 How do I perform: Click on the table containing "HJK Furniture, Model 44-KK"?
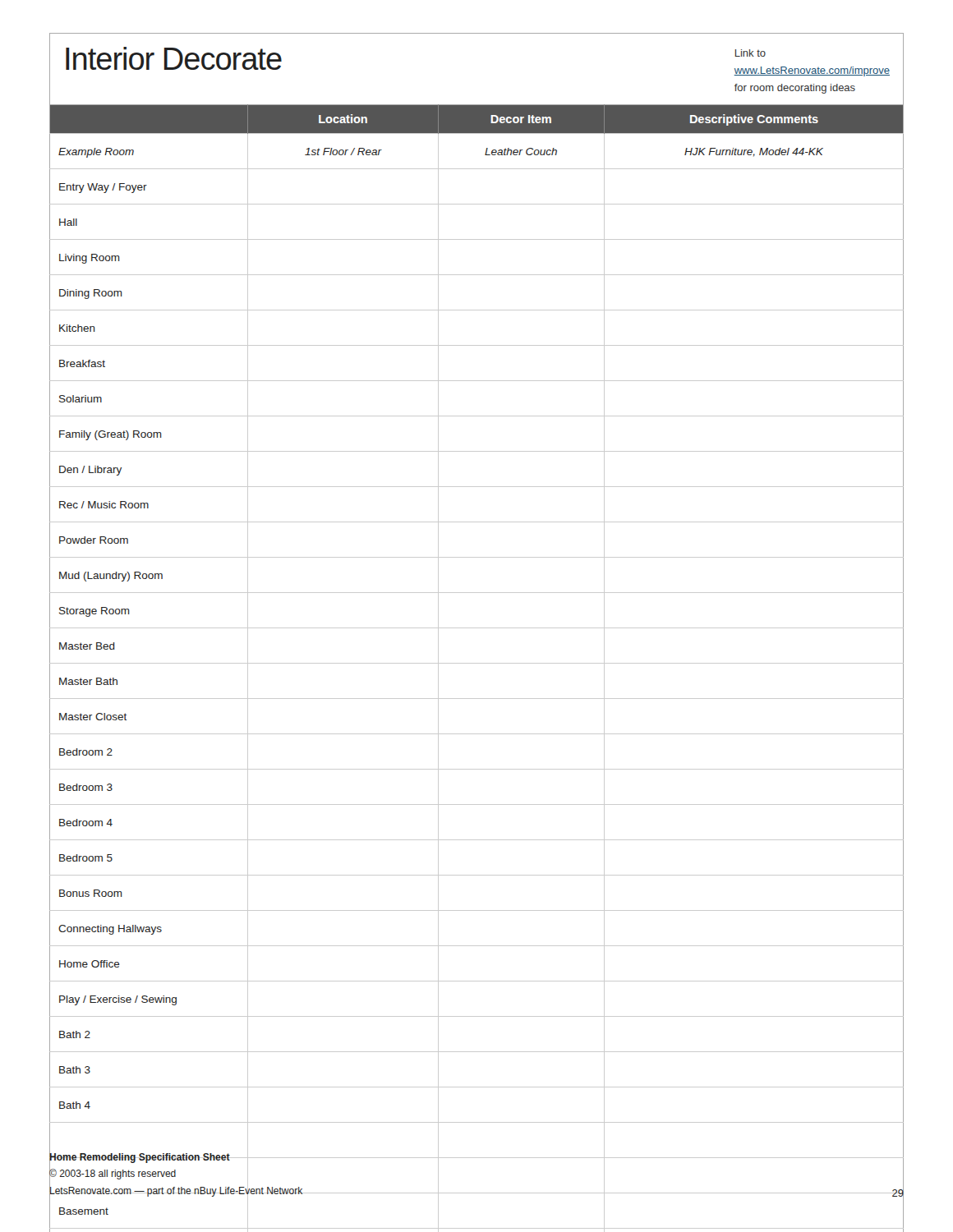pos(476,668)
